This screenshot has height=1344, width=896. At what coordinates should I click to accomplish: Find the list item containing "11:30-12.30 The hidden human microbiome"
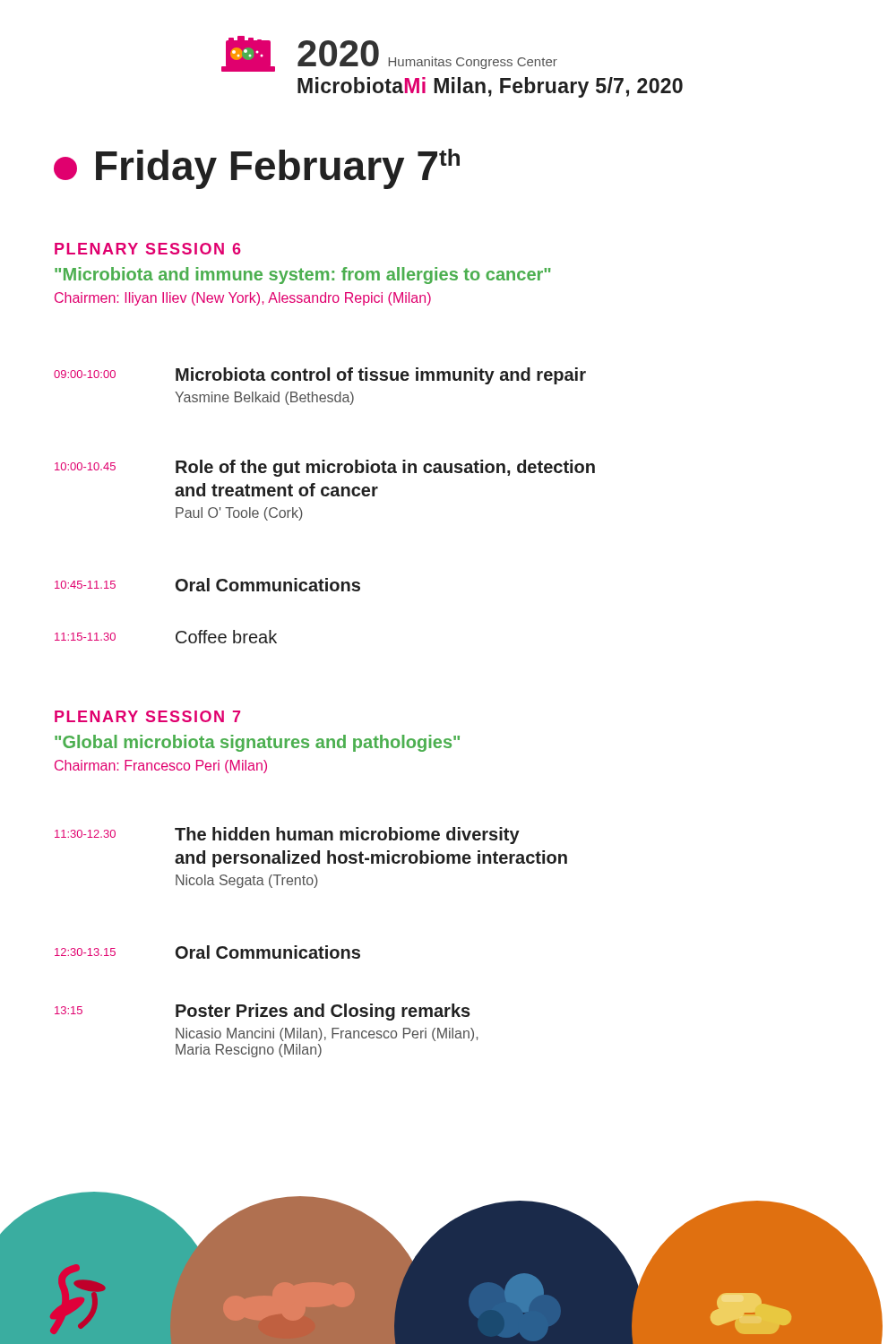[x=311, y=856]
